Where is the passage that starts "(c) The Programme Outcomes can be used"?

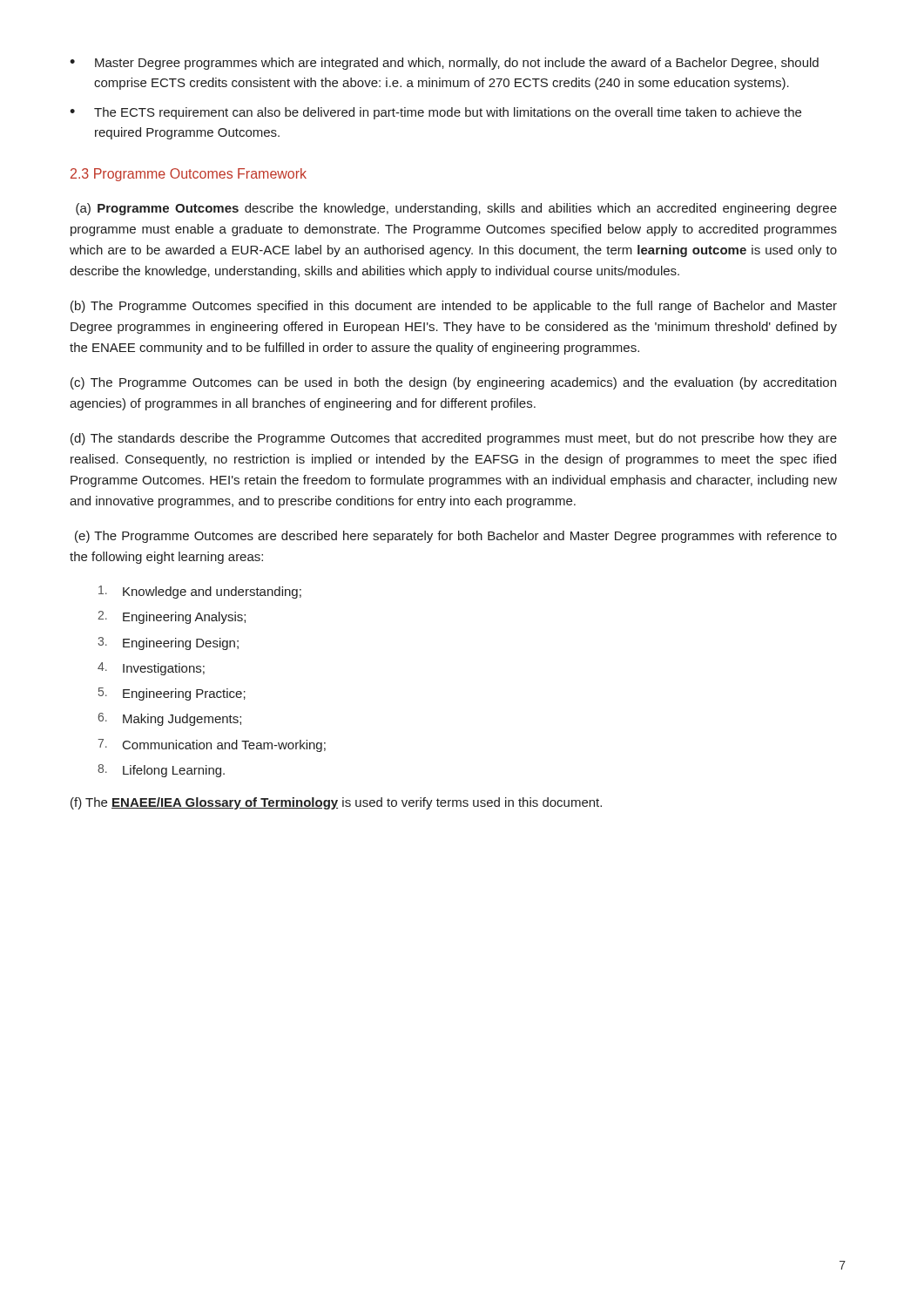[x=453, y=393]
